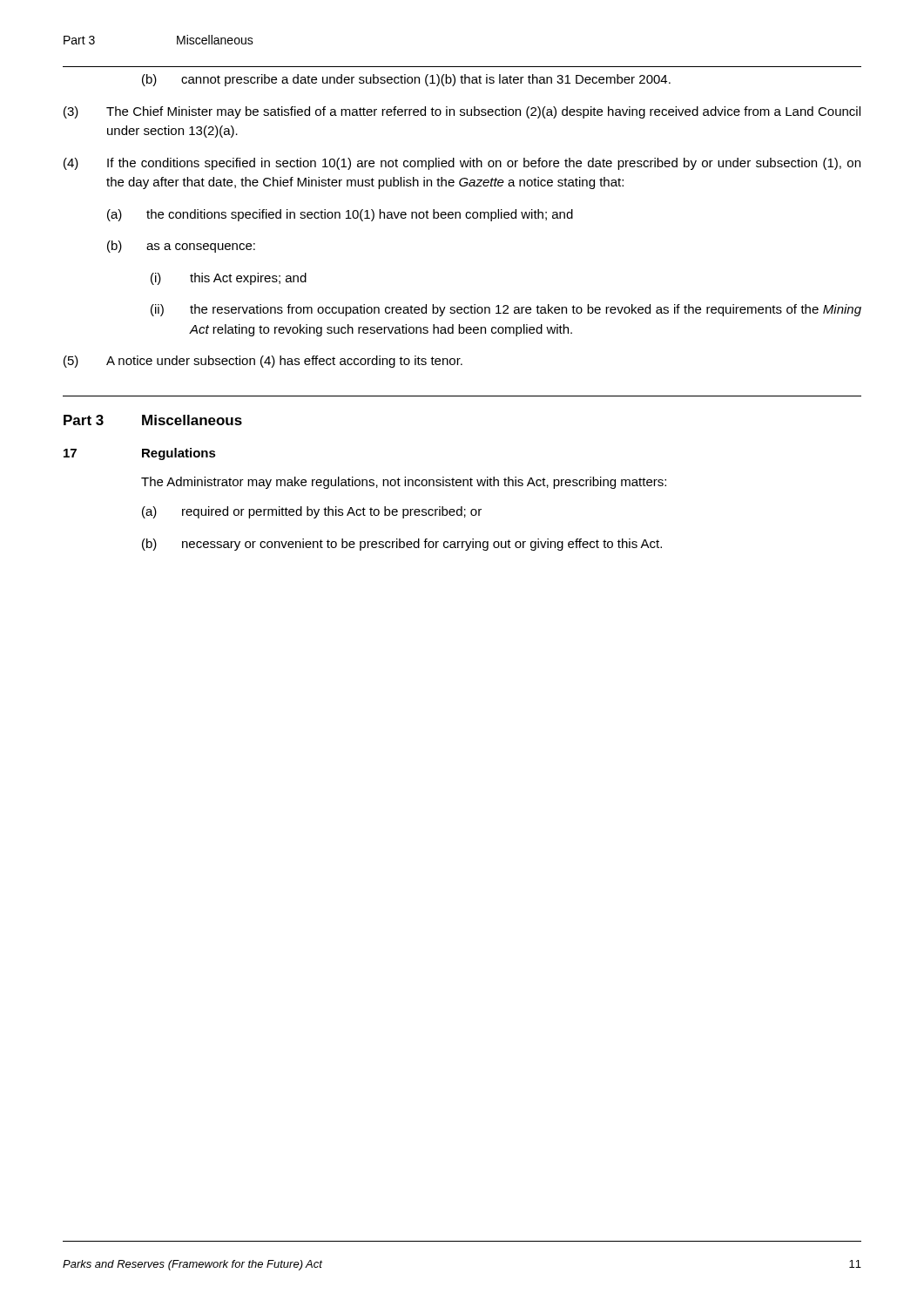Point to the text block starting "(a) the conditions specified in section 10(1)"

coord(484,214)
